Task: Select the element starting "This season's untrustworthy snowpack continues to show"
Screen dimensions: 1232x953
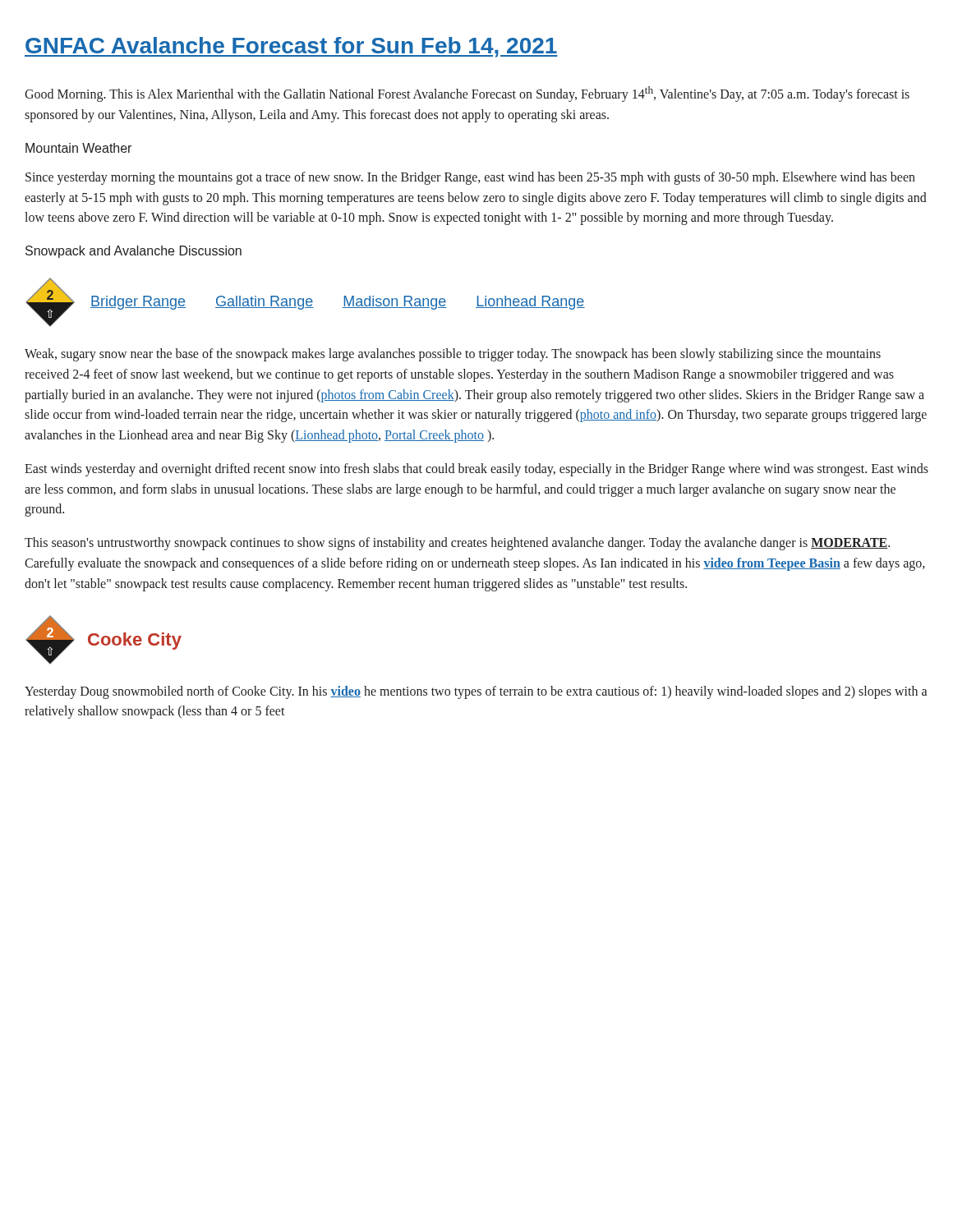Action: coord(476,564)
